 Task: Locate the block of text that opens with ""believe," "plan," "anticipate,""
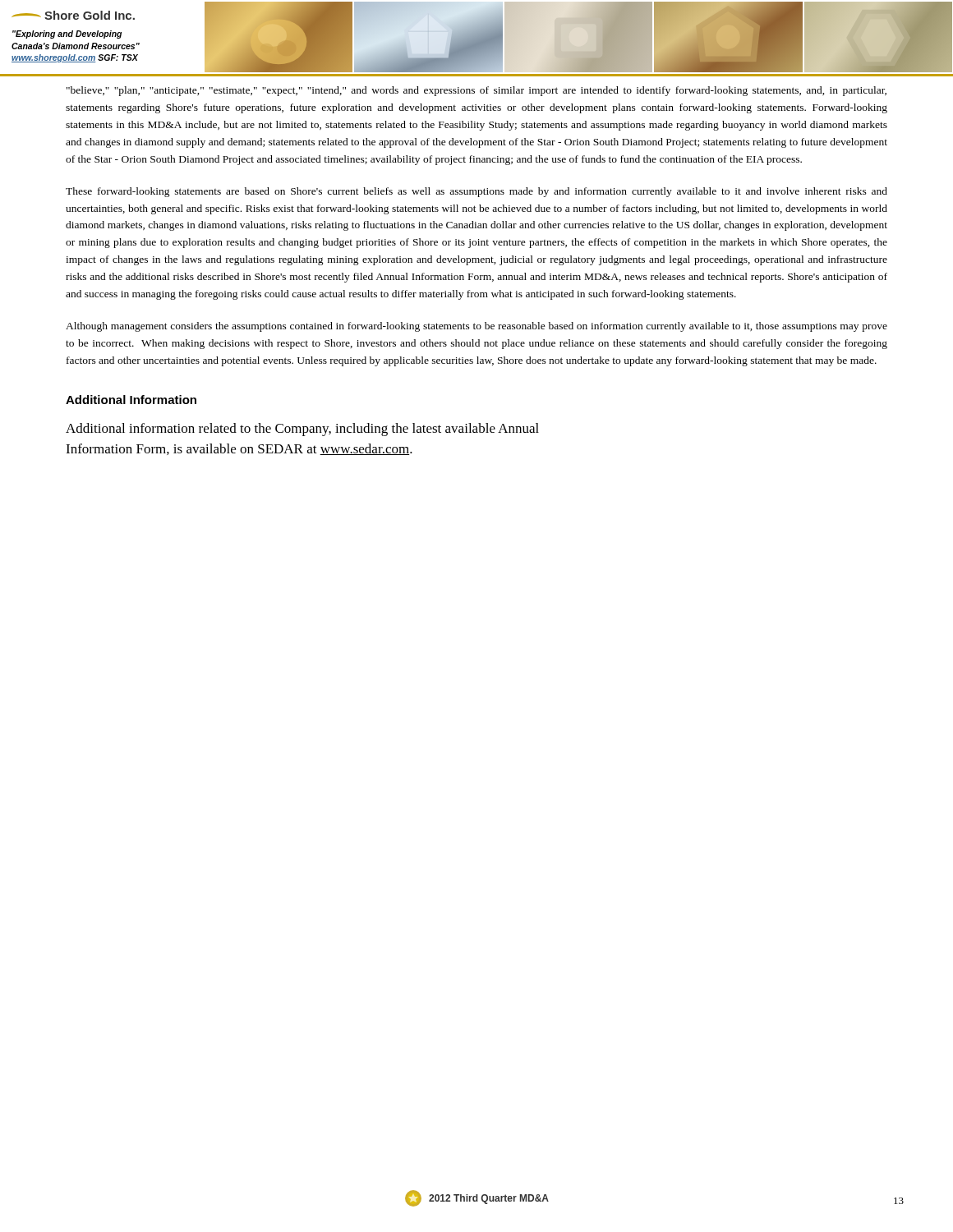pos(476,124)
